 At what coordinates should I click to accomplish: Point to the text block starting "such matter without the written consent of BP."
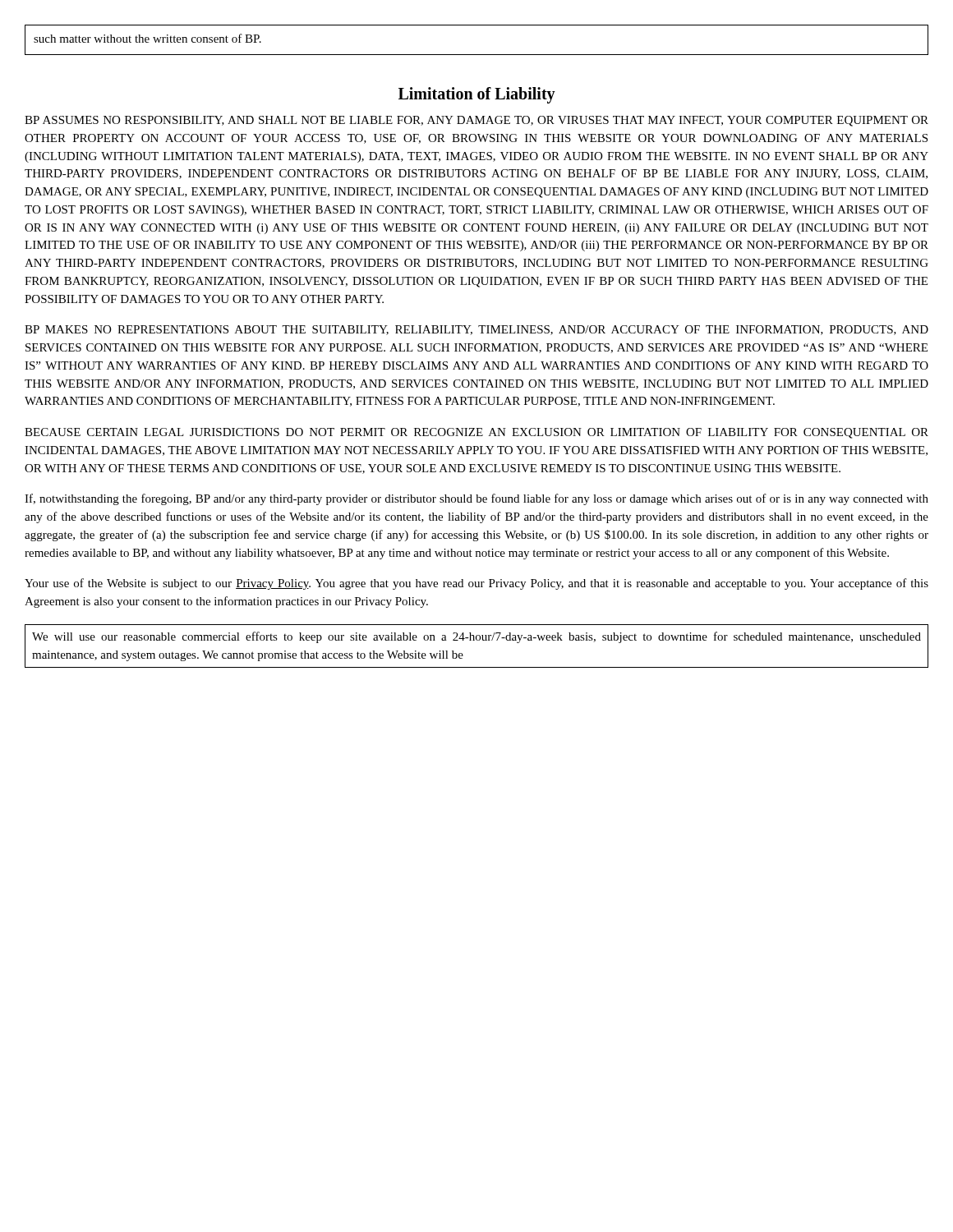click(x=148, y=39)
